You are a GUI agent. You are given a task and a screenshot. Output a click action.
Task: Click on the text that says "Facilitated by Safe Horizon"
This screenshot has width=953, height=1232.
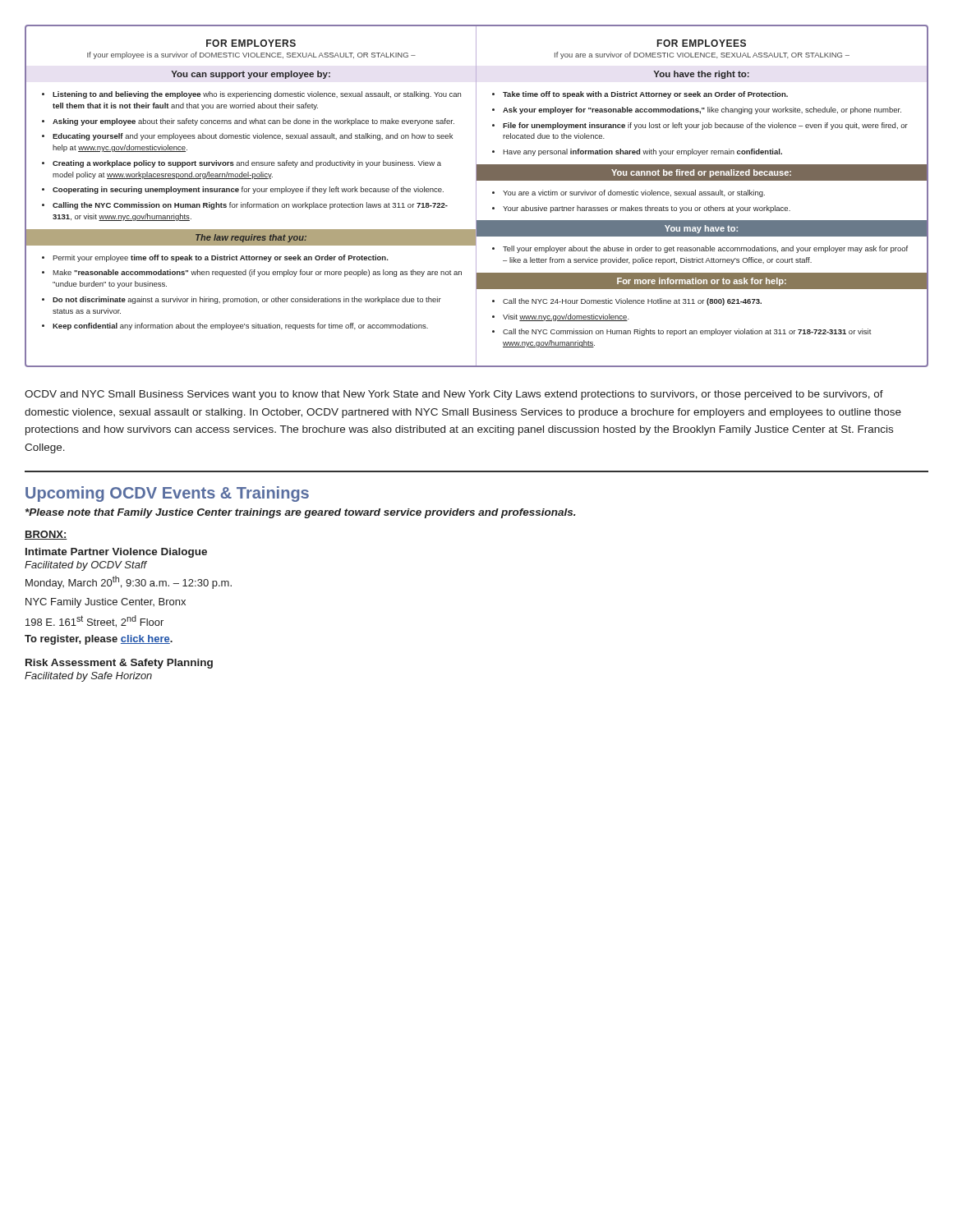click(88, 677)
